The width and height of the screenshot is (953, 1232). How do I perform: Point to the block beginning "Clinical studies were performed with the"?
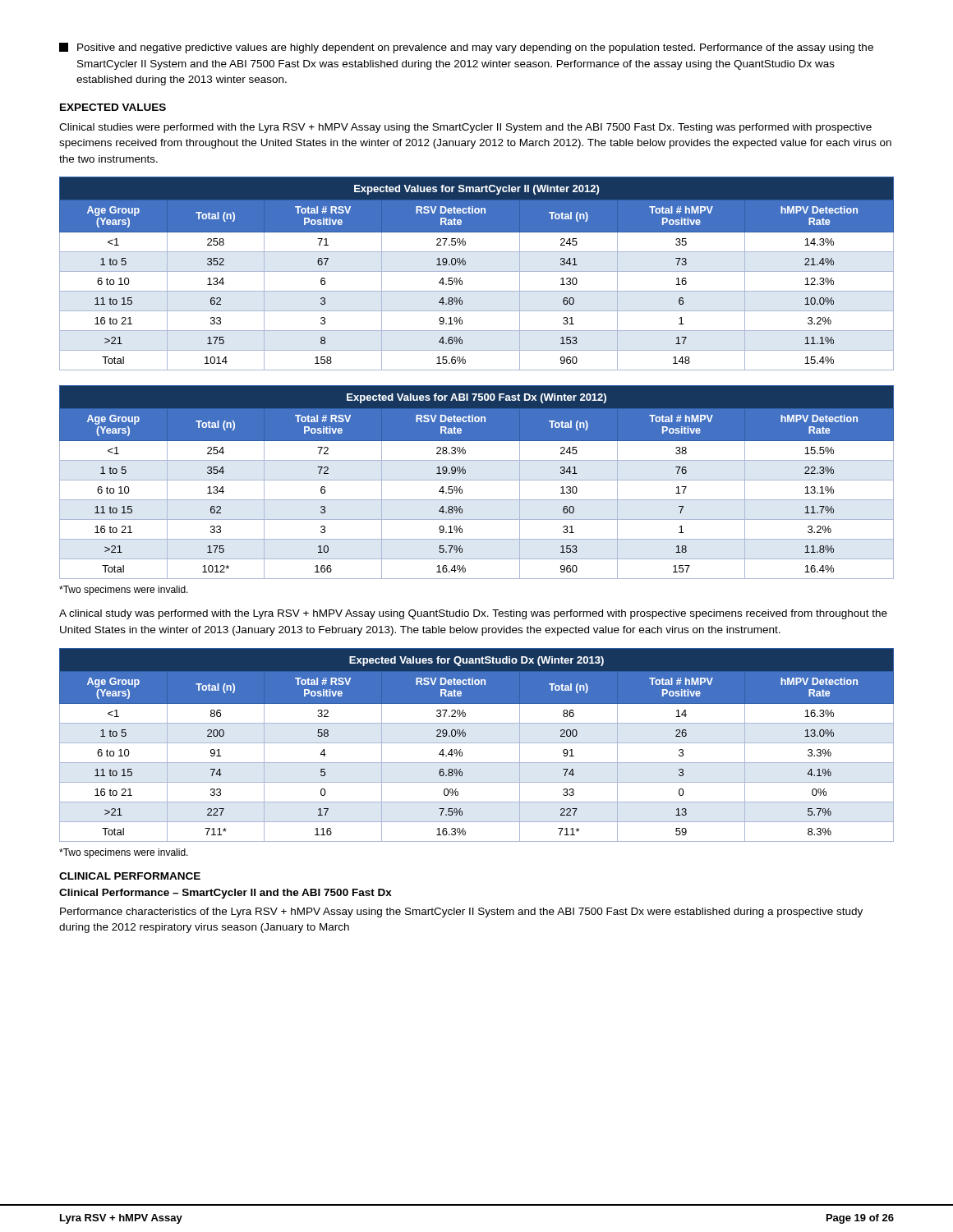click(476, 143)
